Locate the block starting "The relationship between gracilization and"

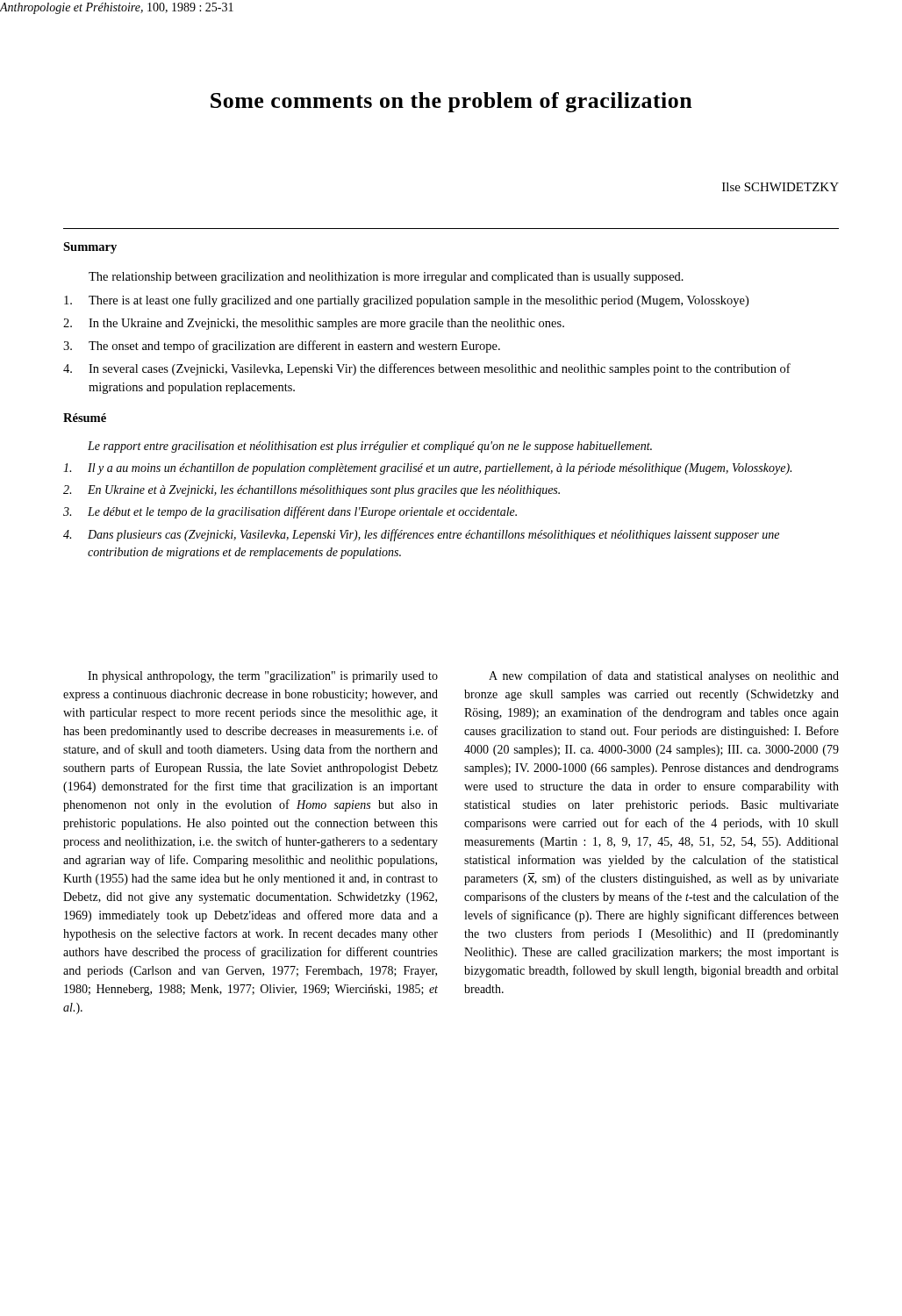coord(451,276)
